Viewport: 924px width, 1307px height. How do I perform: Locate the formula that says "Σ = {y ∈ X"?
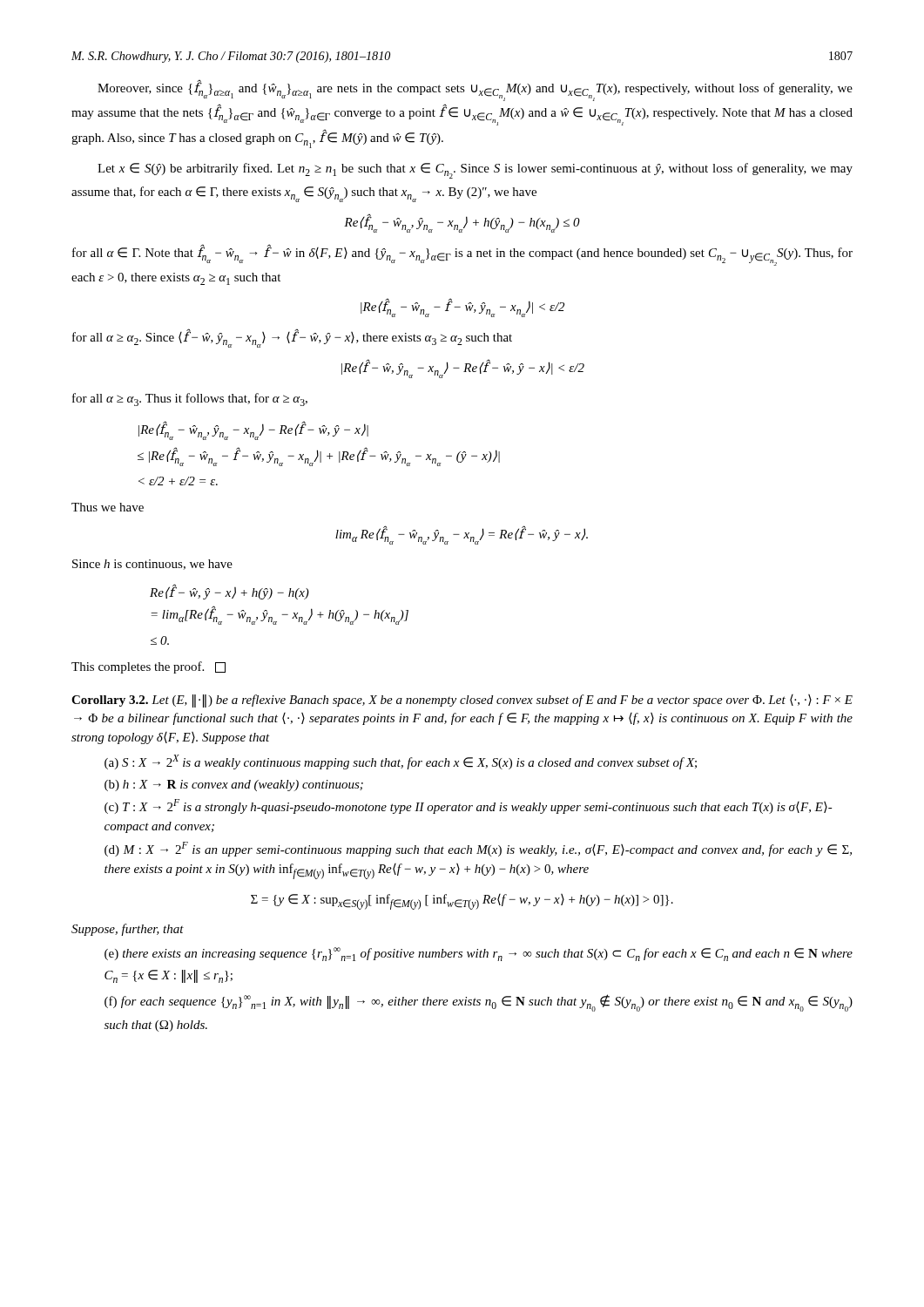pos(462,901)
